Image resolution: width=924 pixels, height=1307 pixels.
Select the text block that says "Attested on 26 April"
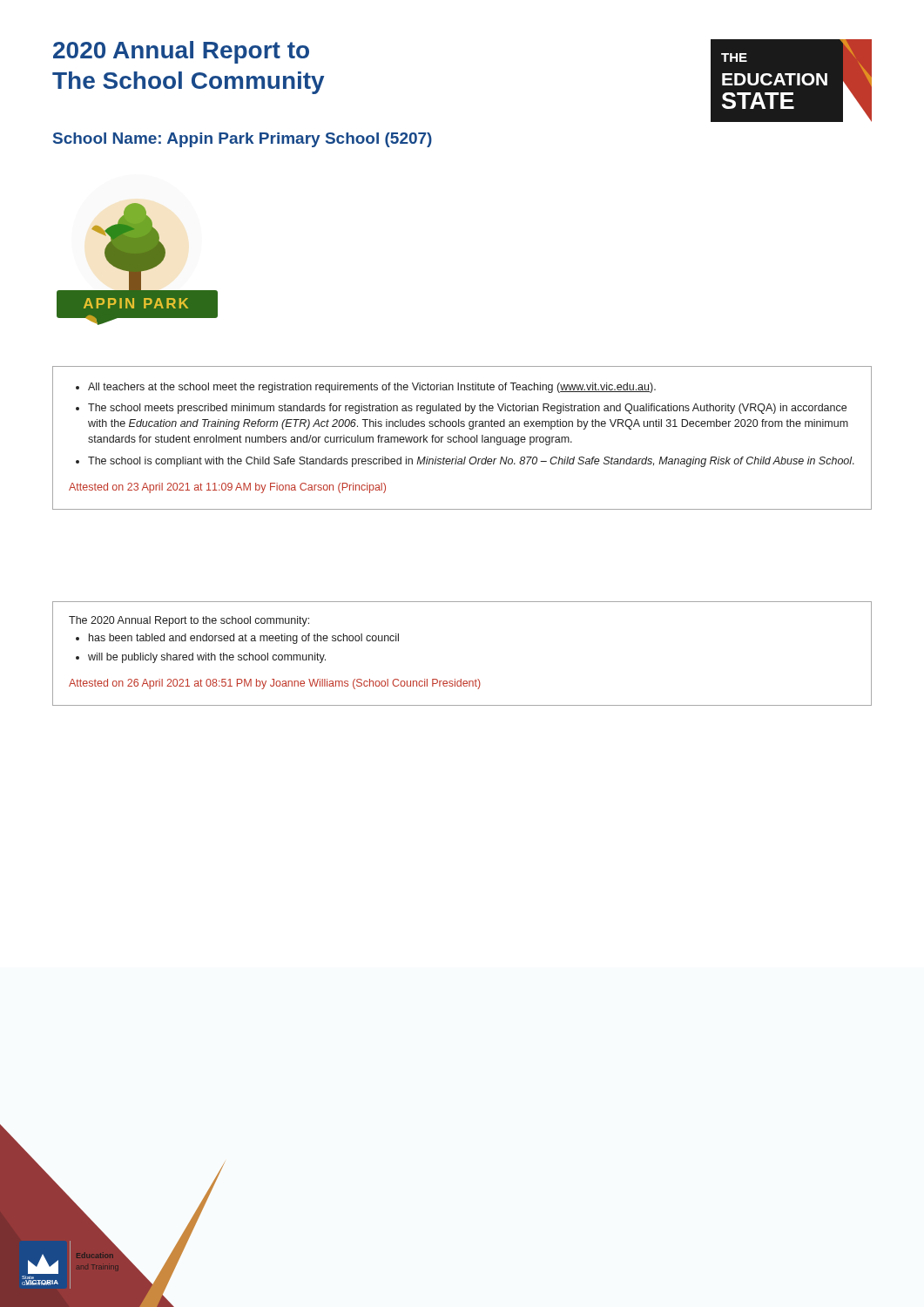[x=275, y=683]
